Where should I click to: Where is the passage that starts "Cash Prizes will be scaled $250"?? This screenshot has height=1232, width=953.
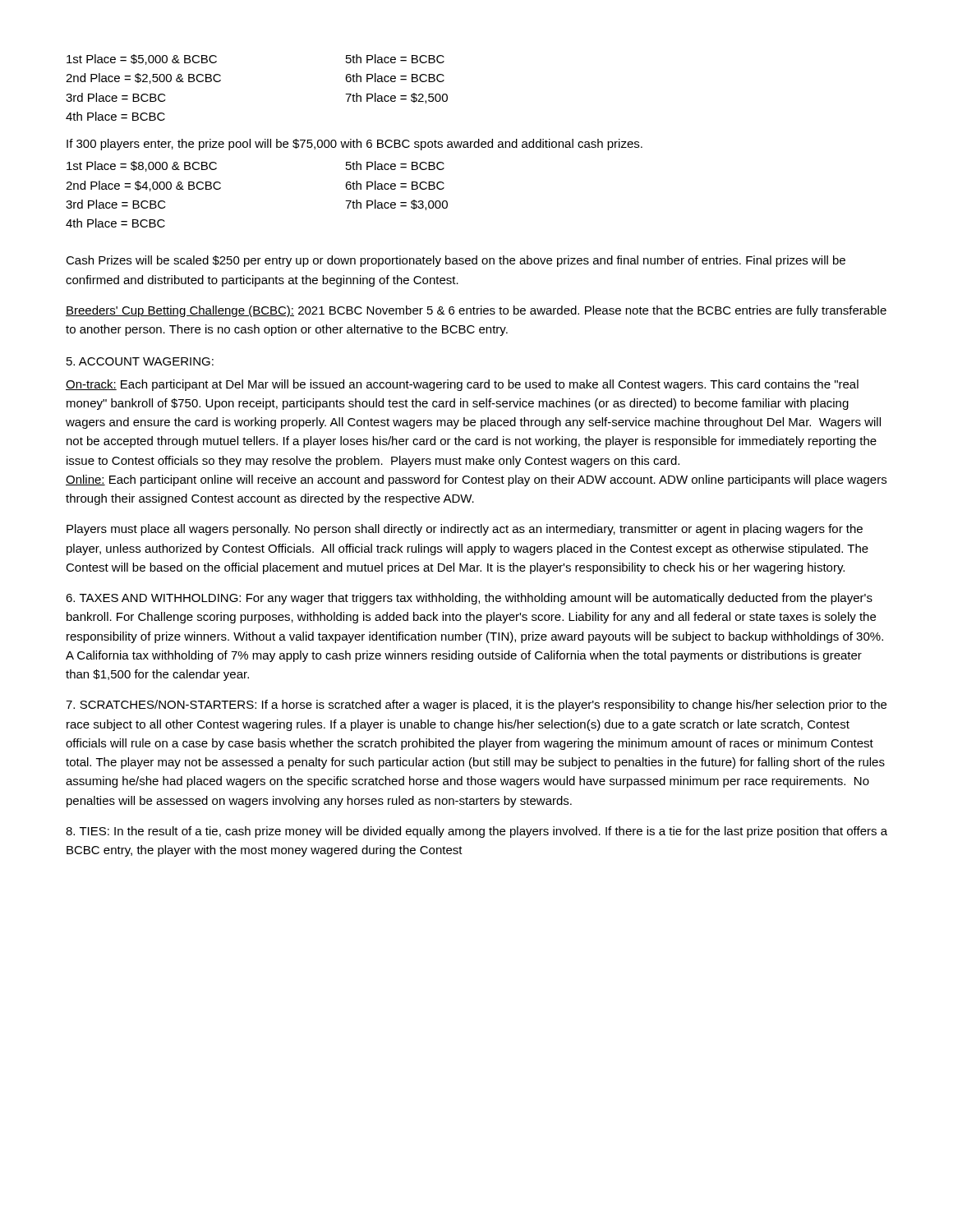point(456,270)
